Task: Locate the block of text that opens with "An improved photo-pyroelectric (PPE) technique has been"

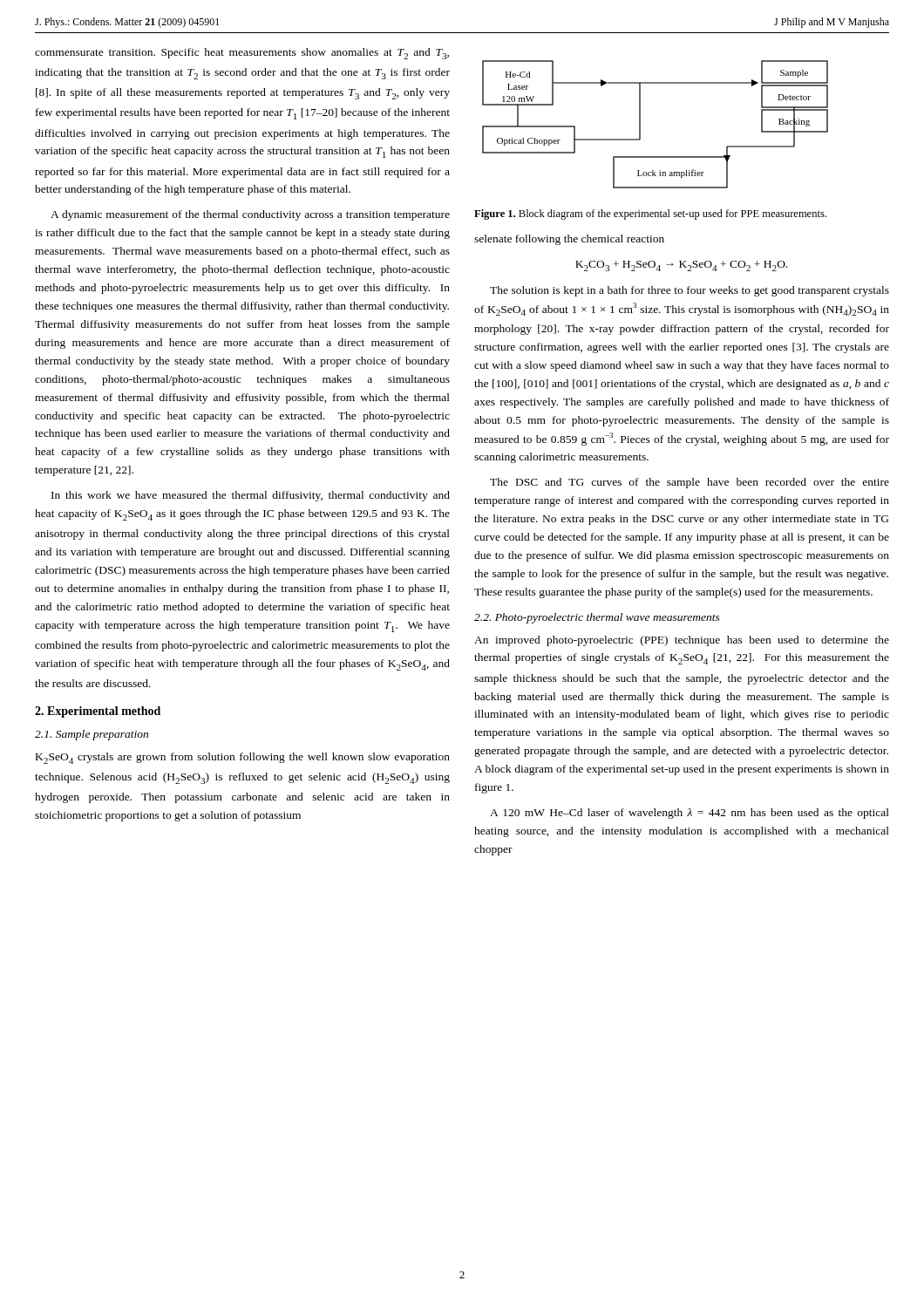Action: pyautogui.click(x=682, y=714)
